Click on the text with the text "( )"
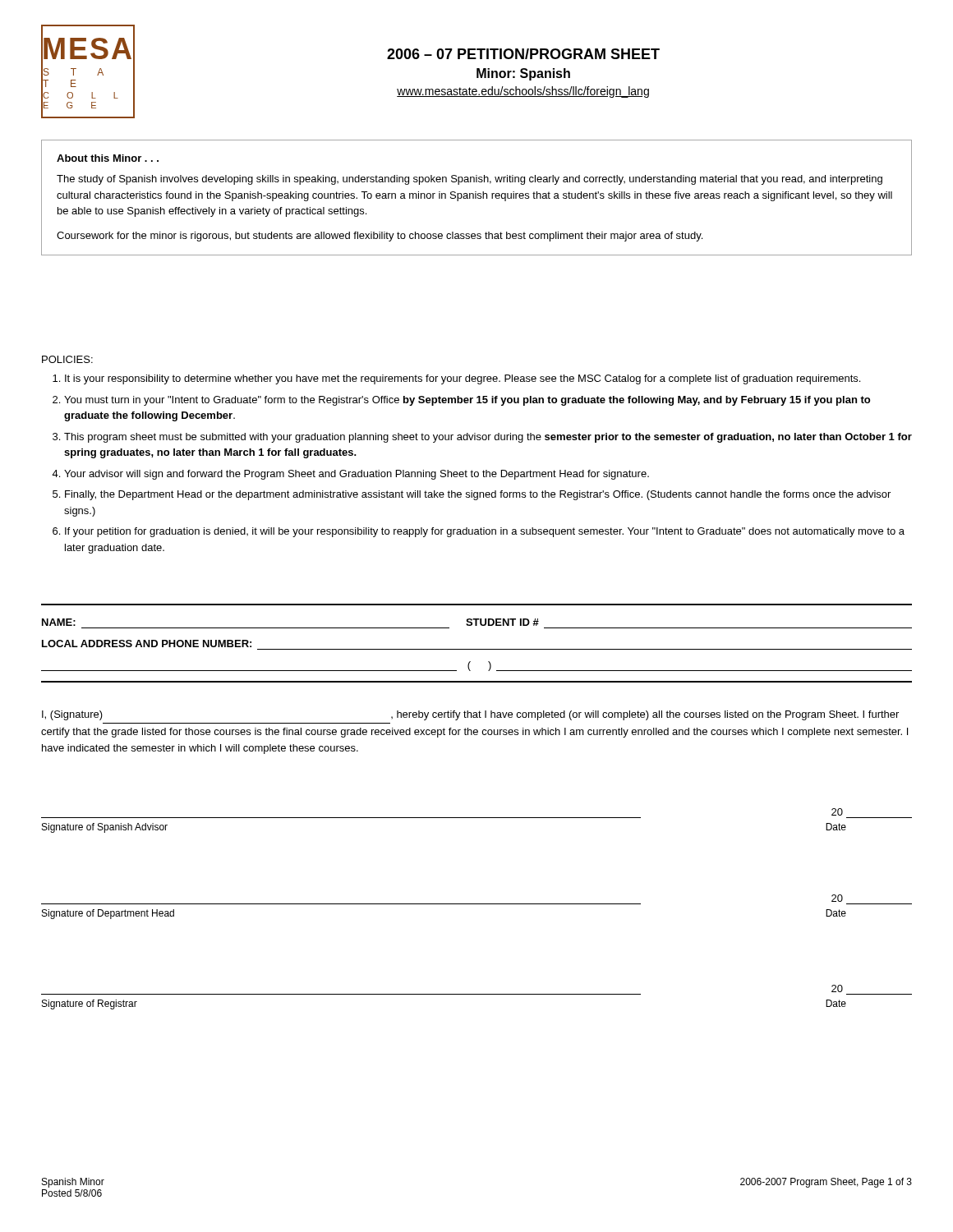This screenshot has width=953, height=1232. coord(476,664)
